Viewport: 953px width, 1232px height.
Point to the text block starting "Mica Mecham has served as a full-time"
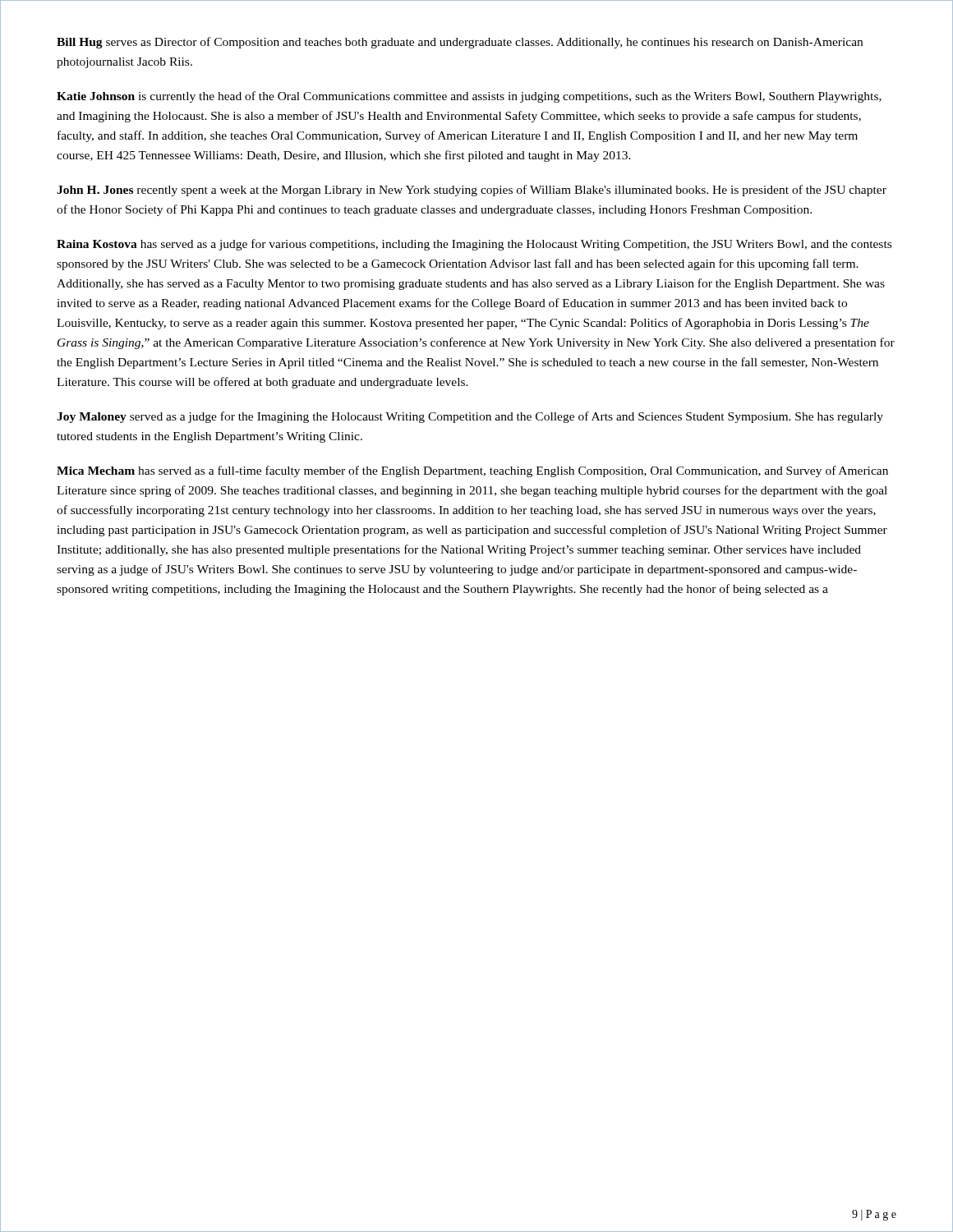[x=473, y=530]
